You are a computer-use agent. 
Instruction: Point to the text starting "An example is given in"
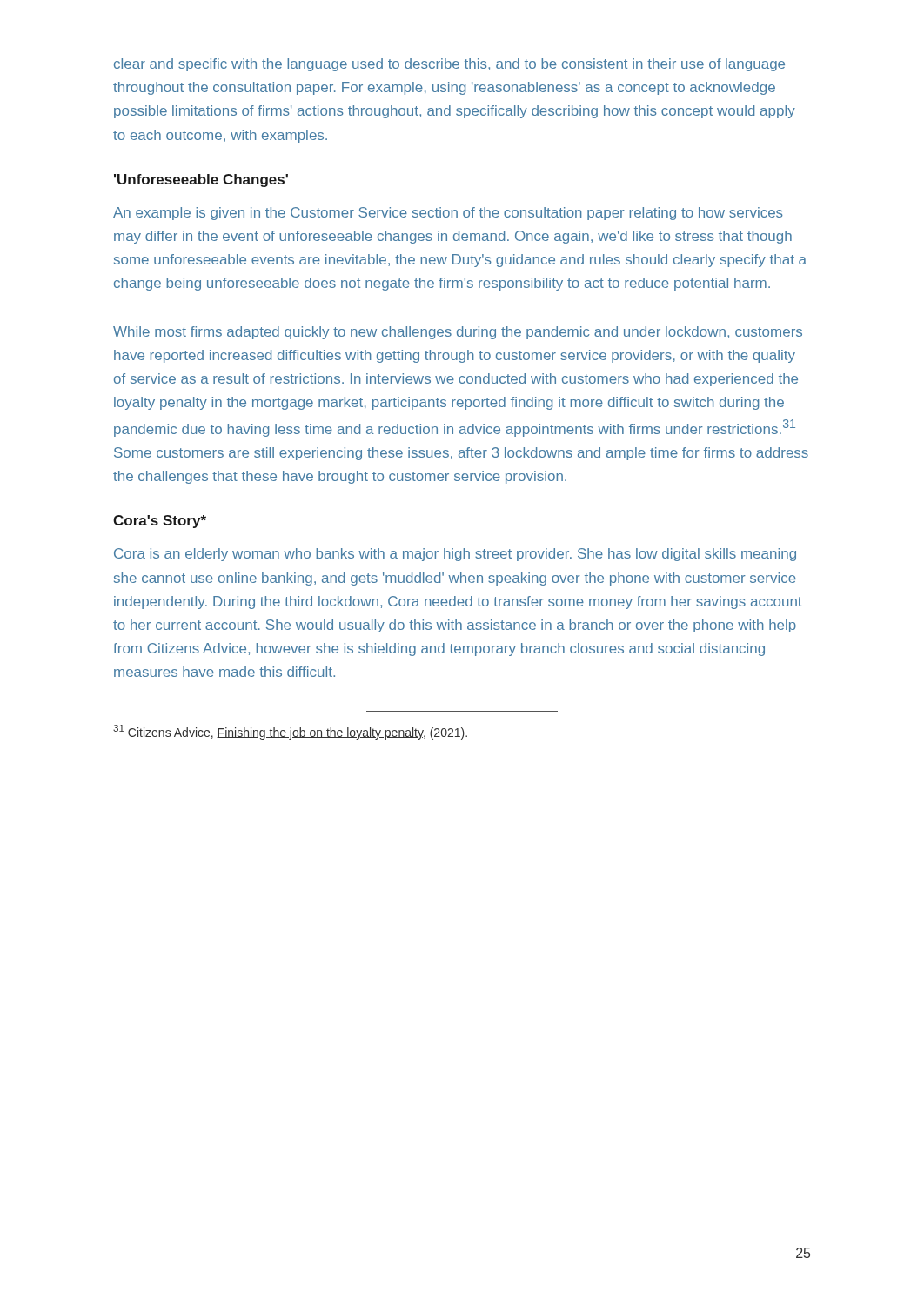coord(460,248)
